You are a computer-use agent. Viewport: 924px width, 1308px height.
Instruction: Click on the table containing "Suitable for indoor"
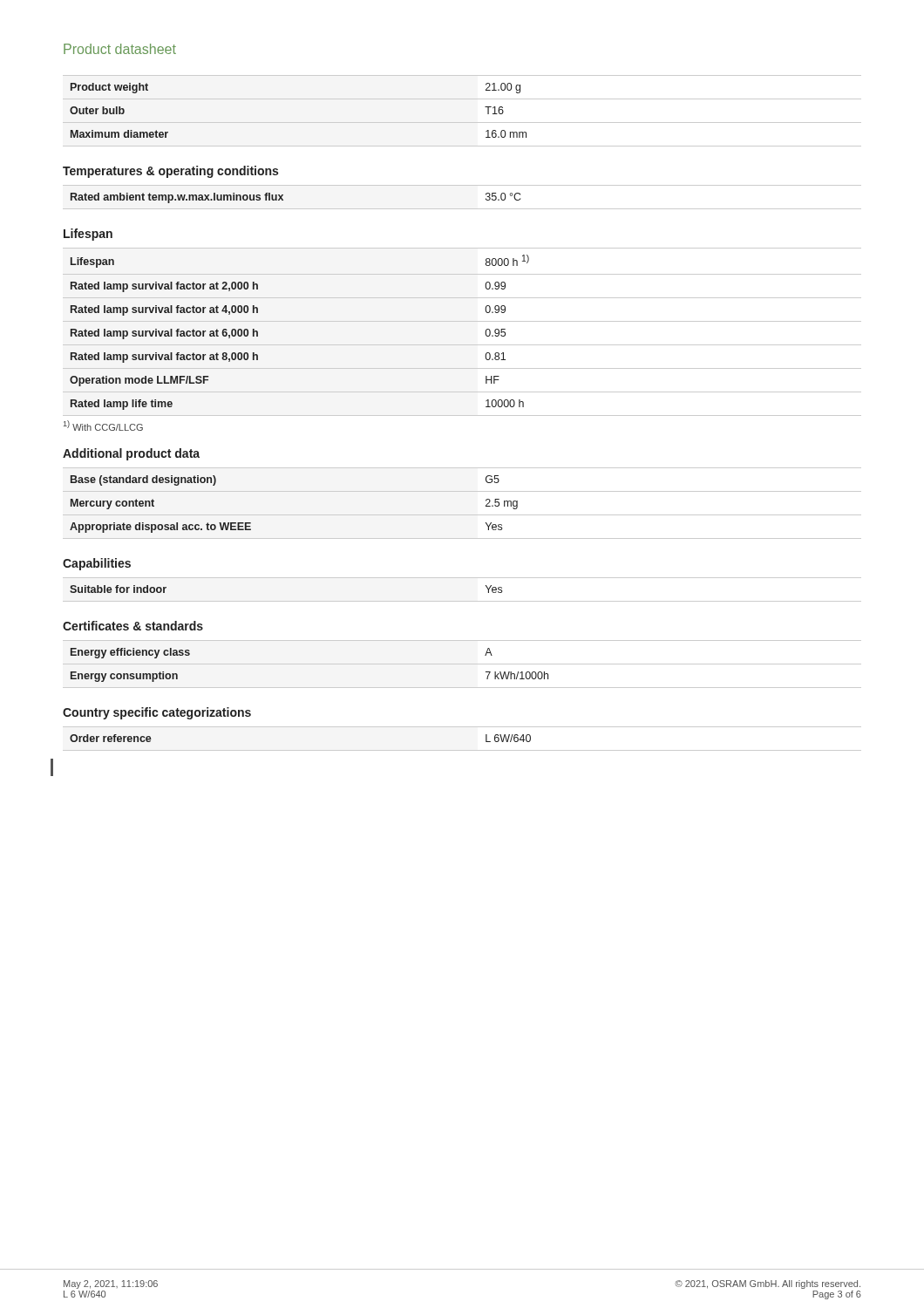tap(462, 589)
